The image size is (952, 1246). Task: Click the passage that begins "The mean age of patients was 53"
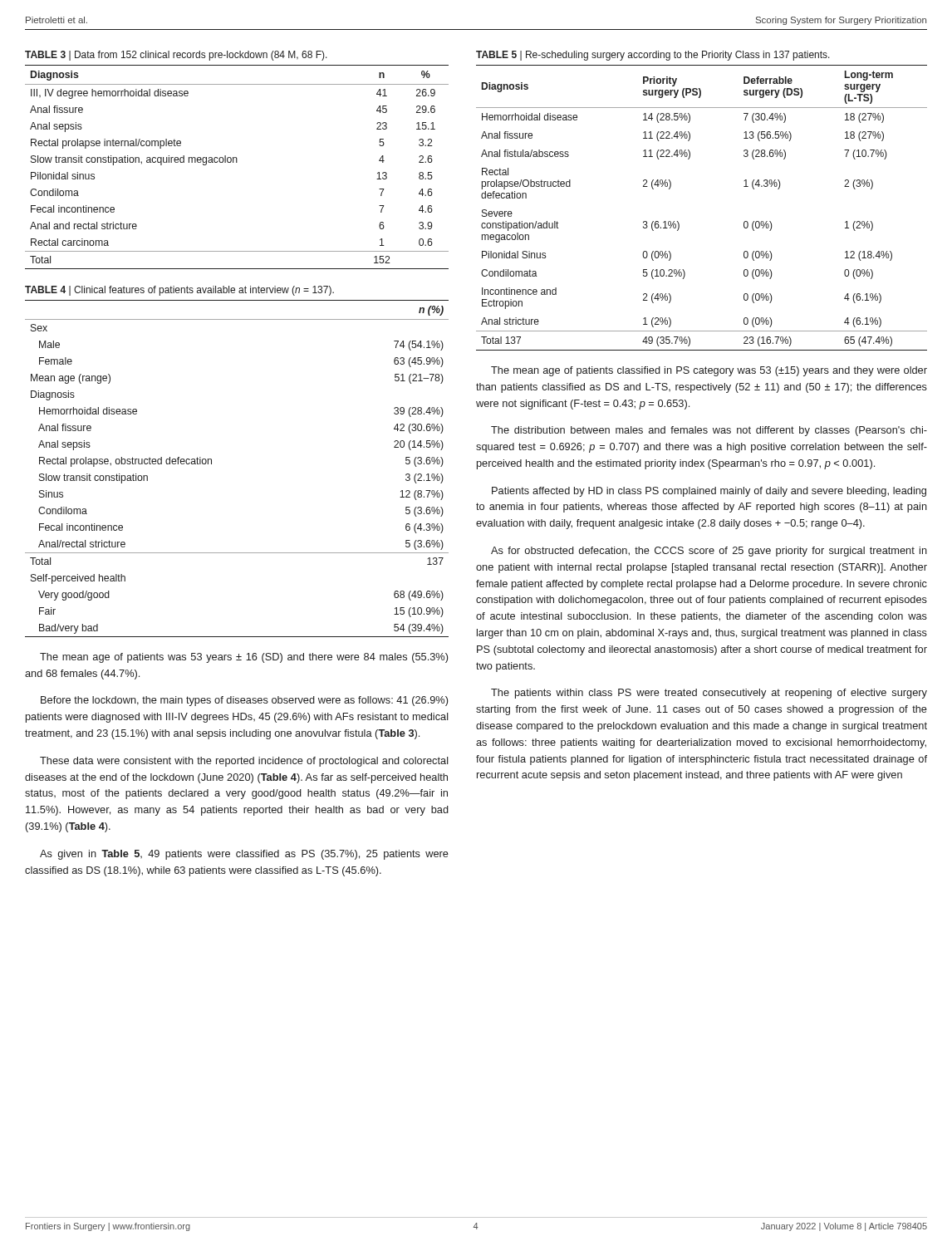click(x=237, y=764)
